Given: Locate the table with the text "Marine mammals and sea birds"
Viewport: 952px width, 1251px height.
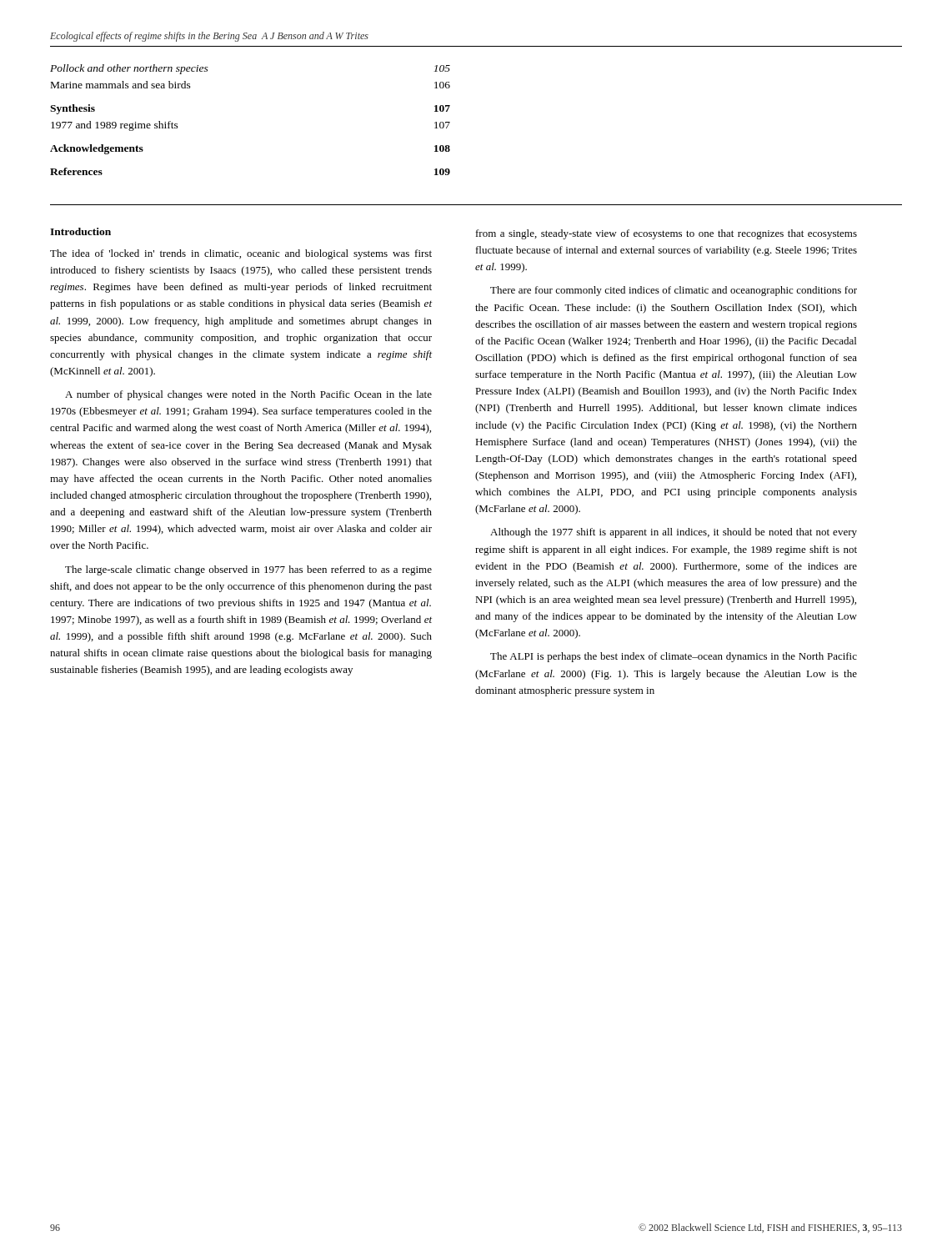Looking at the screenshot, I should click(x=250, y=120).
